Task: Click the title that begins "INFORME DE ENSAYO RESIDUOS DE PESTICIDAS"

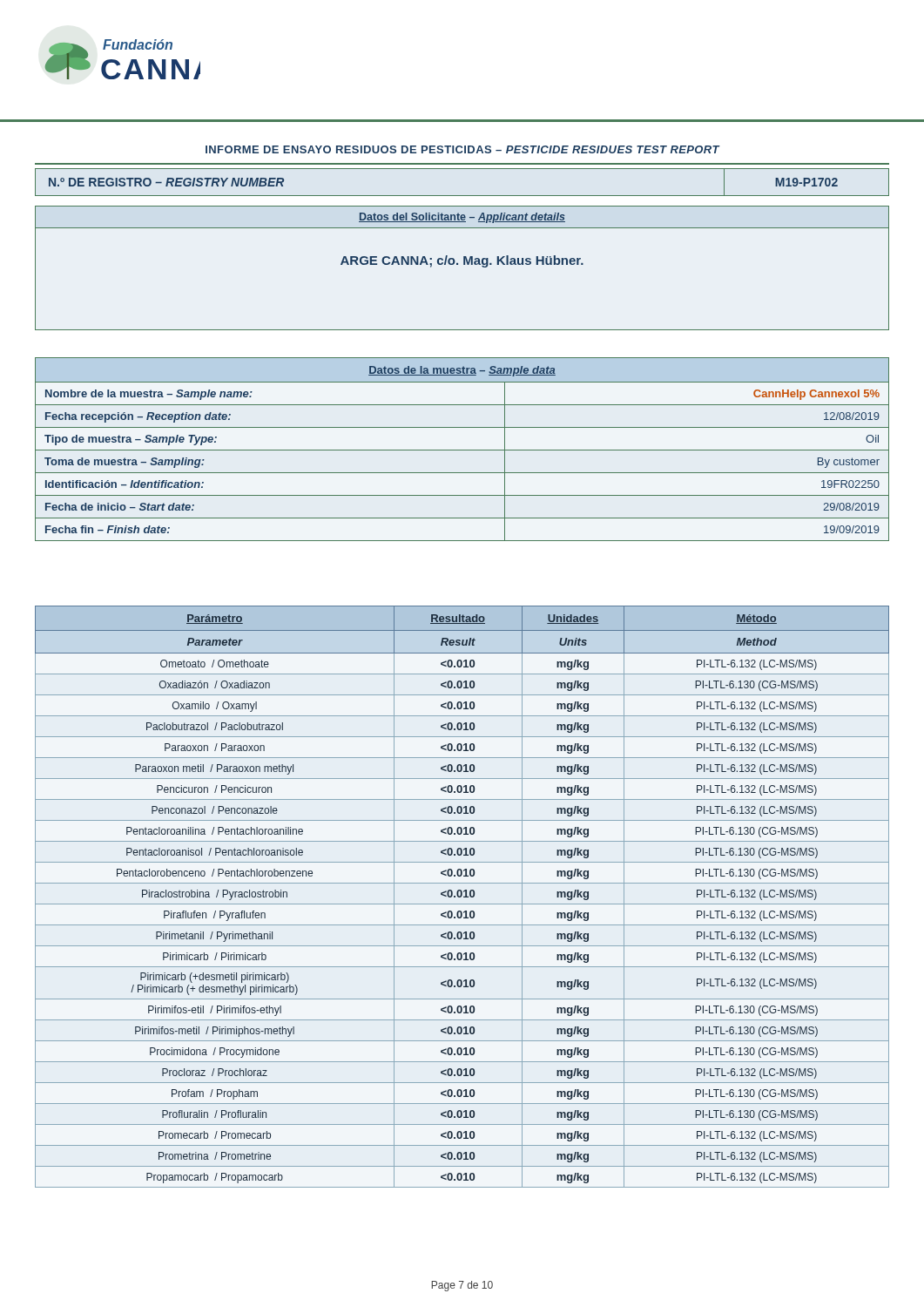Action: tap(462, 149)
